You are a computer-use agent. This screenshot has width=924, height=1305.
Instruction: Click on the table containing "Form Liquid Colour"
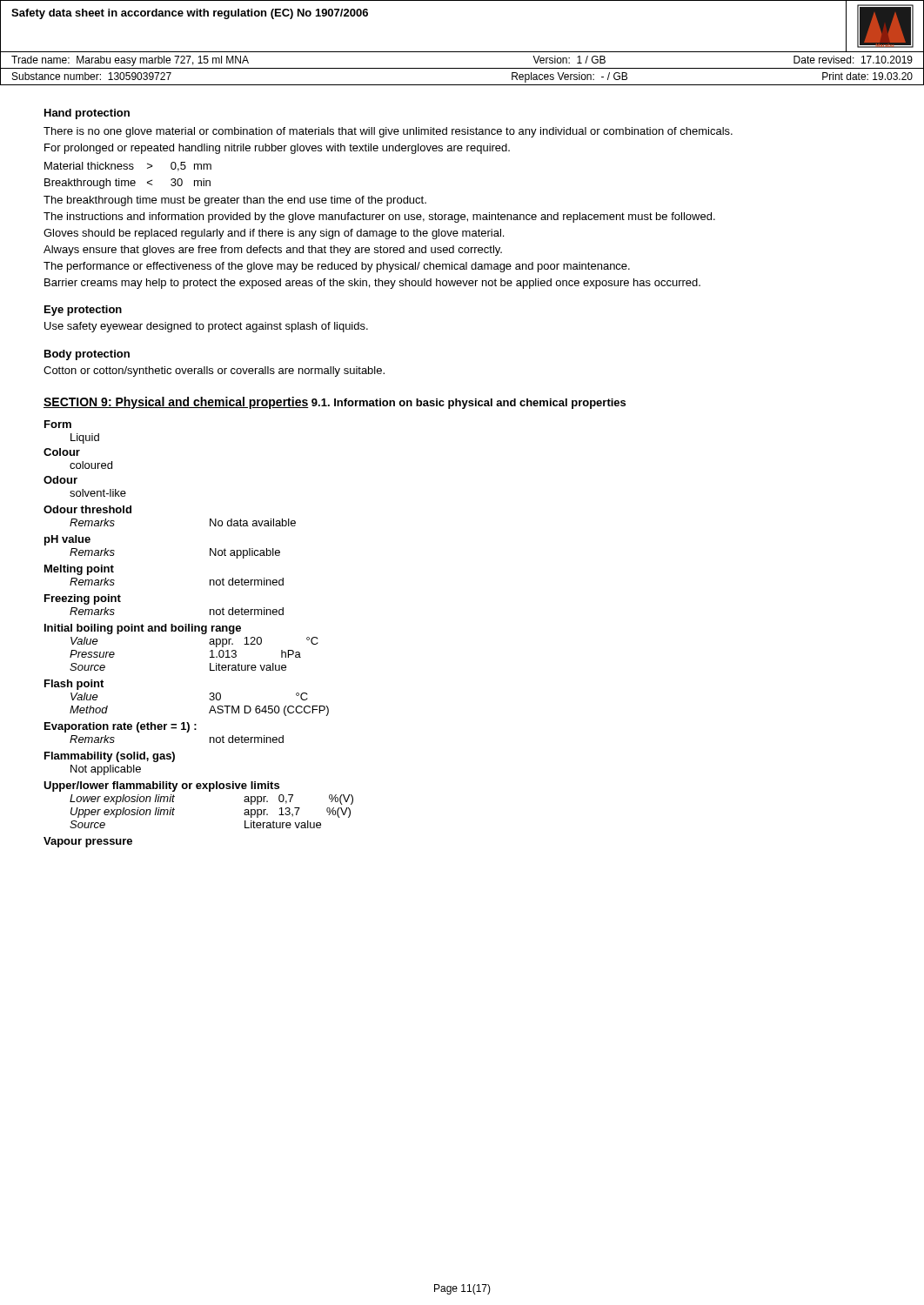(x=464, y=633)
